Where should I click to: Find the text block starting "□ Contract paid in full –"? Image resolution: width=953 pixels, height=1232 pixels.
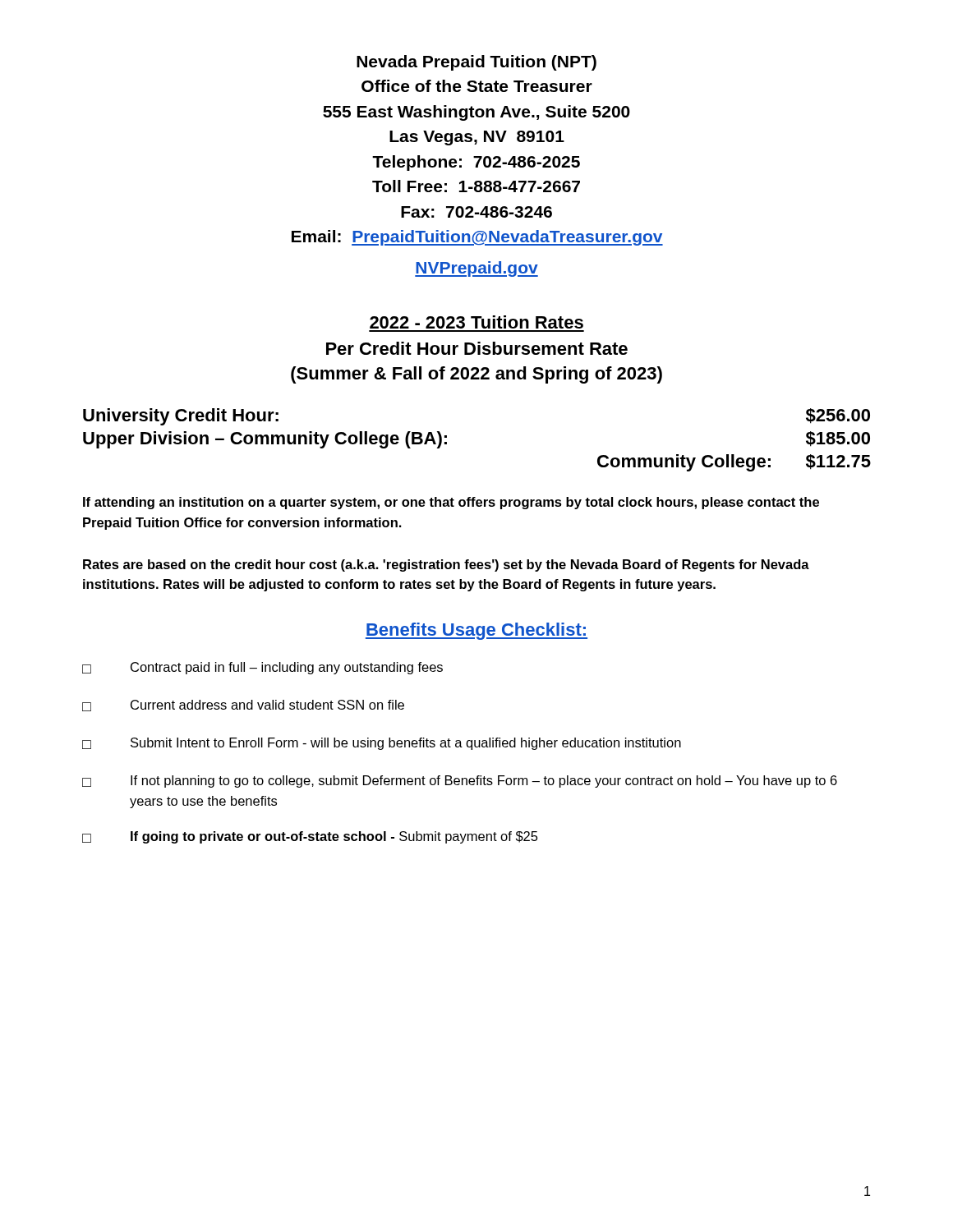[262, 668]
